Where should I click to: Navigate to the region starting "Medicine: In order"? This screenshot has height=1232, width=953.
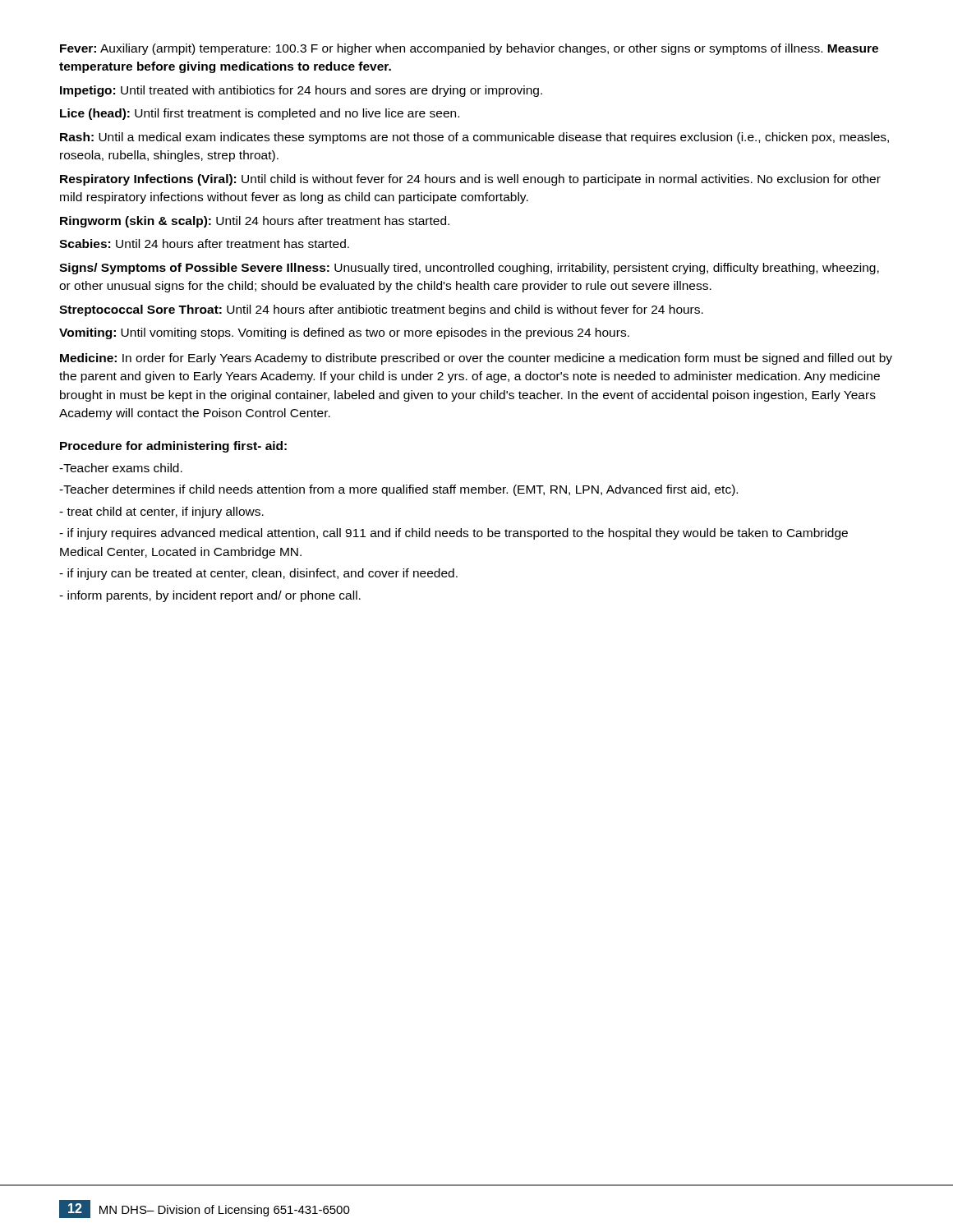476,385
